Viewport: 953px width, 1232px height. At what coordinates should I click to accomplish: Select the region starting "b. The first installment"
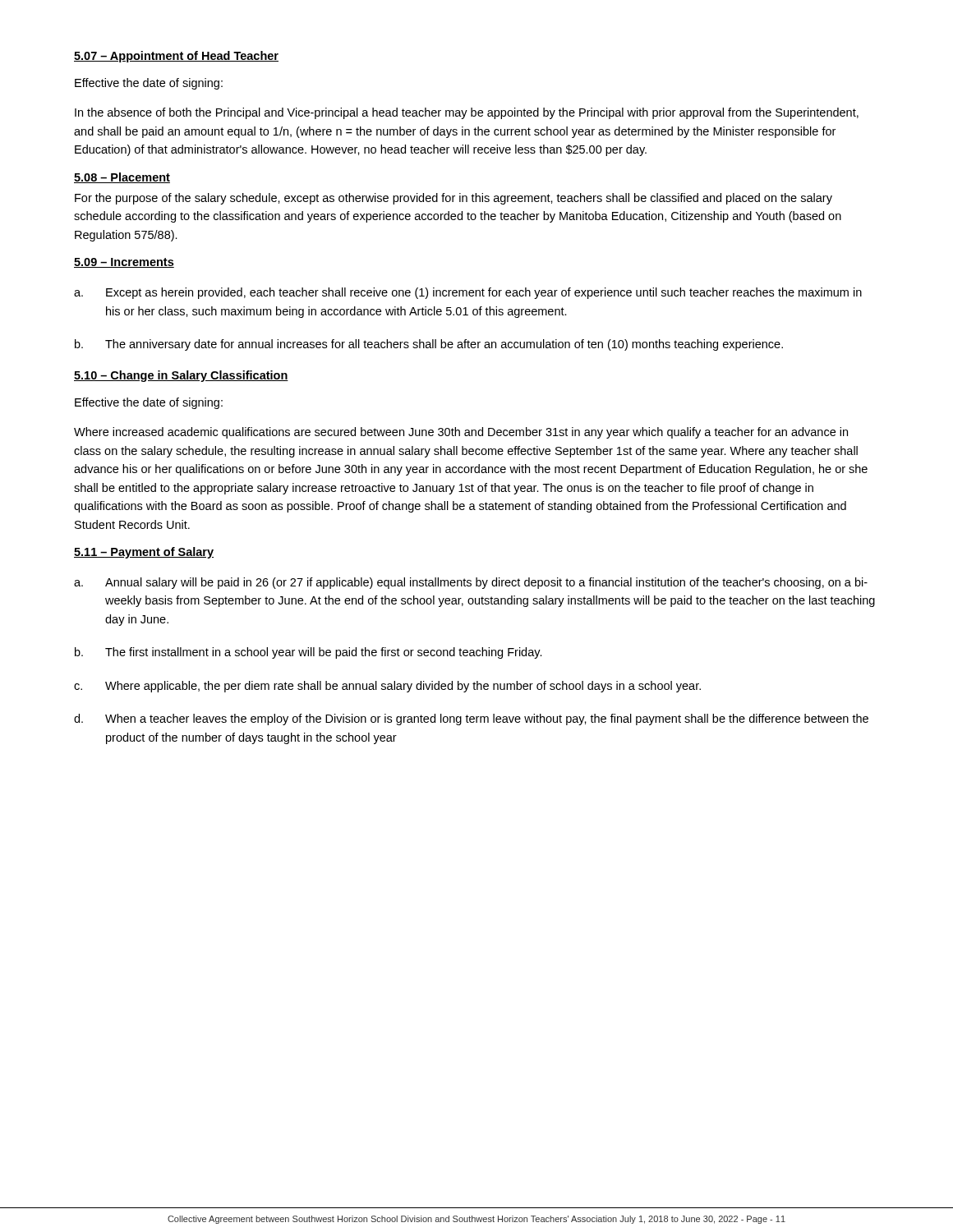point(476,653)
